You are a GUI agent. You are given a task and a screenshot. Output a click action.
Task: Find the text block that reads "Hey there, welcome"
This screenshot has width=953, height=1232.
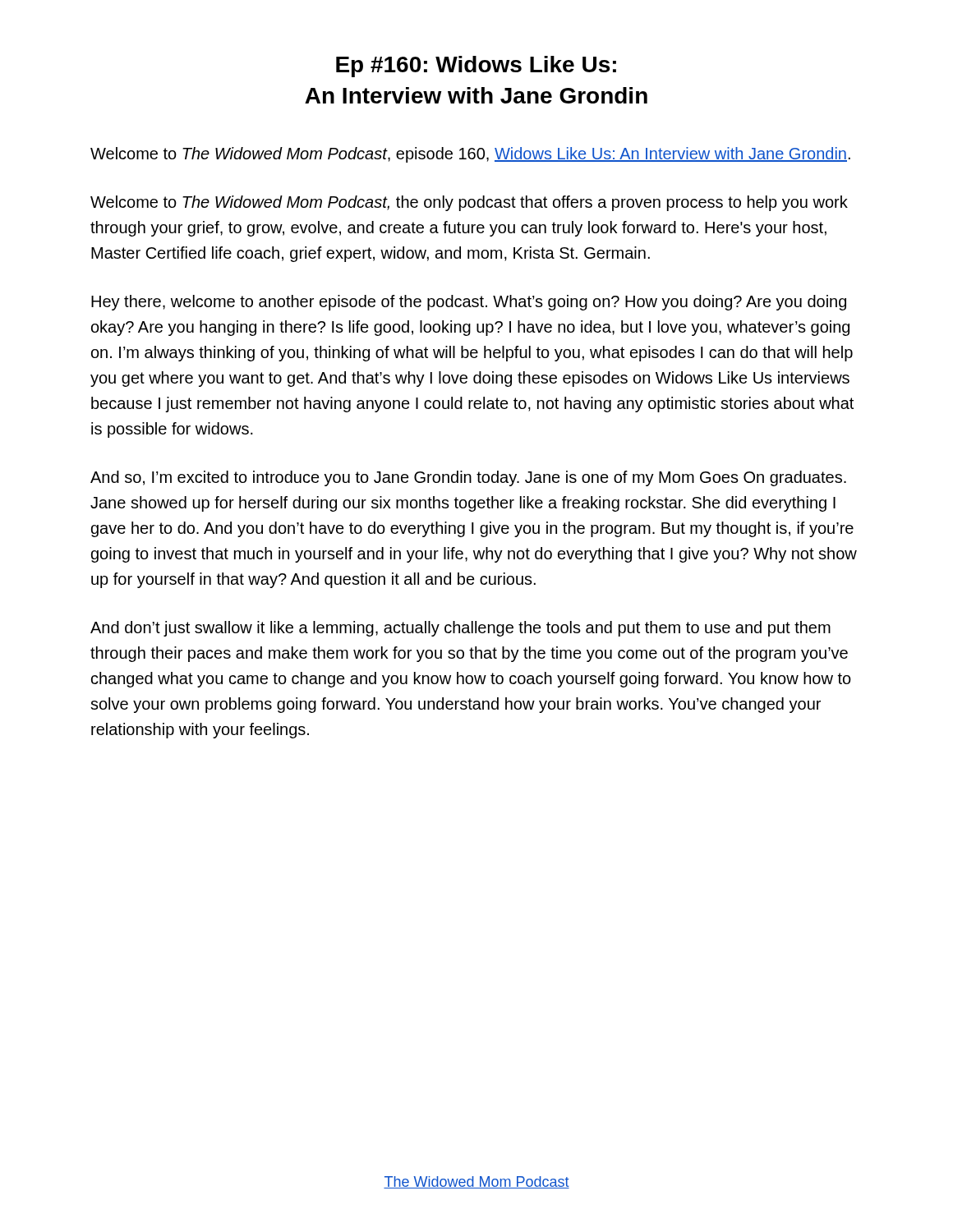point(472,365)
